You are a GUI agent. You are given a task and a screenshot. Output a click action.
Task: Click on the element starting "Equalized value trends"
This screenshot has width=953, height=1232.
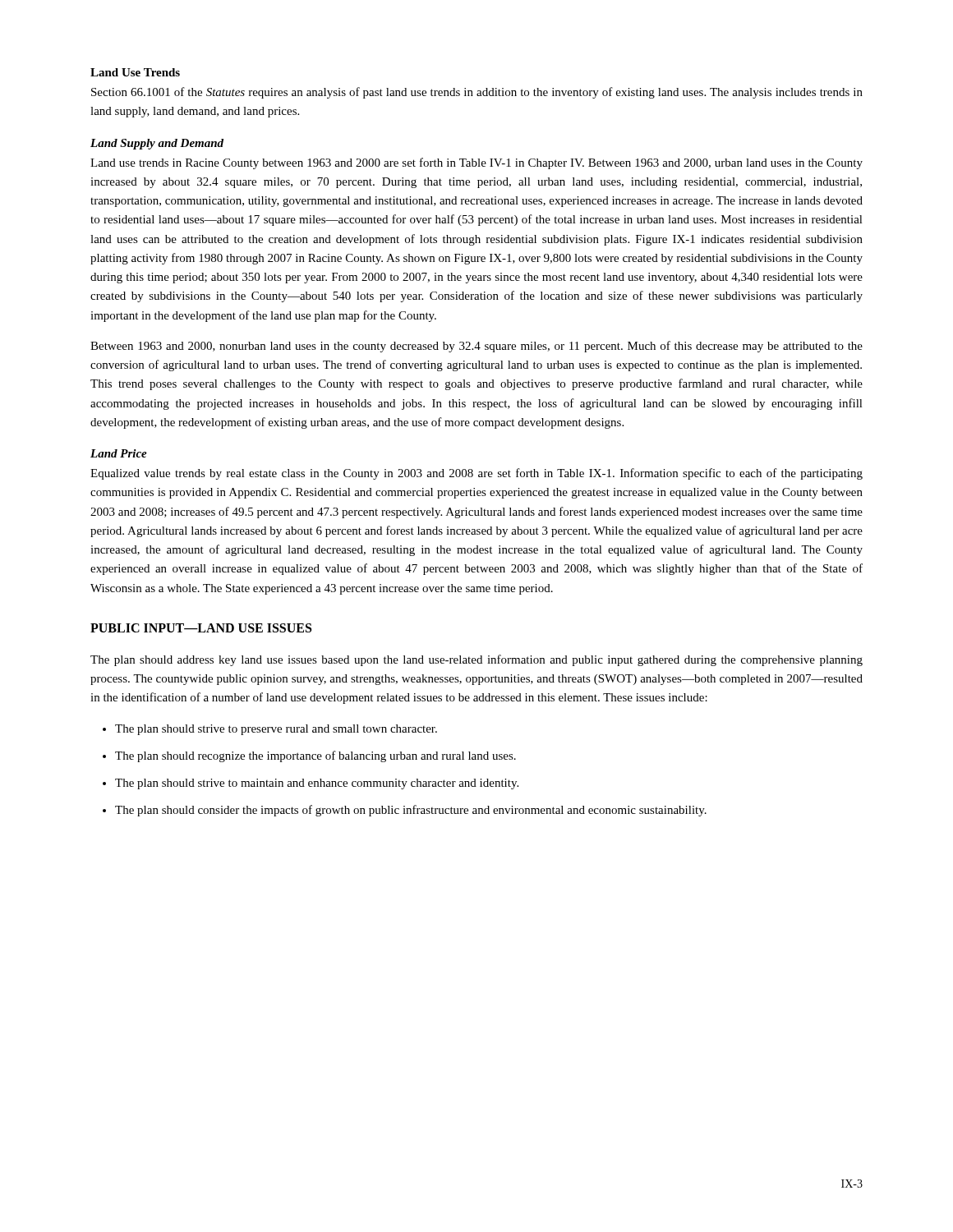[x=476, y=530]
